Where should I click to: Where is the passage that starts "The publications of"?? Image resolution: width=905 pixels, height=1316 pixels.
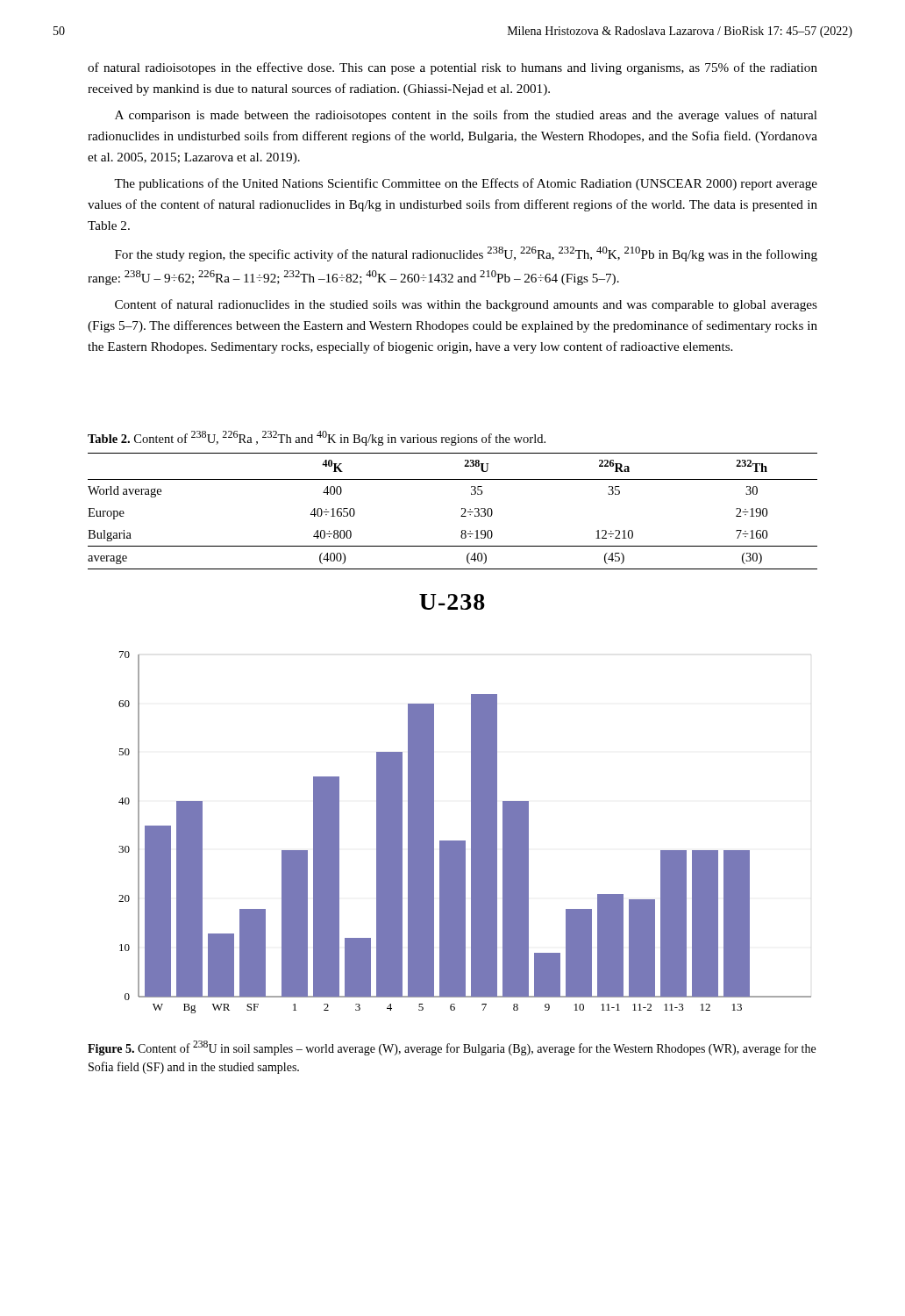point(452,204)
